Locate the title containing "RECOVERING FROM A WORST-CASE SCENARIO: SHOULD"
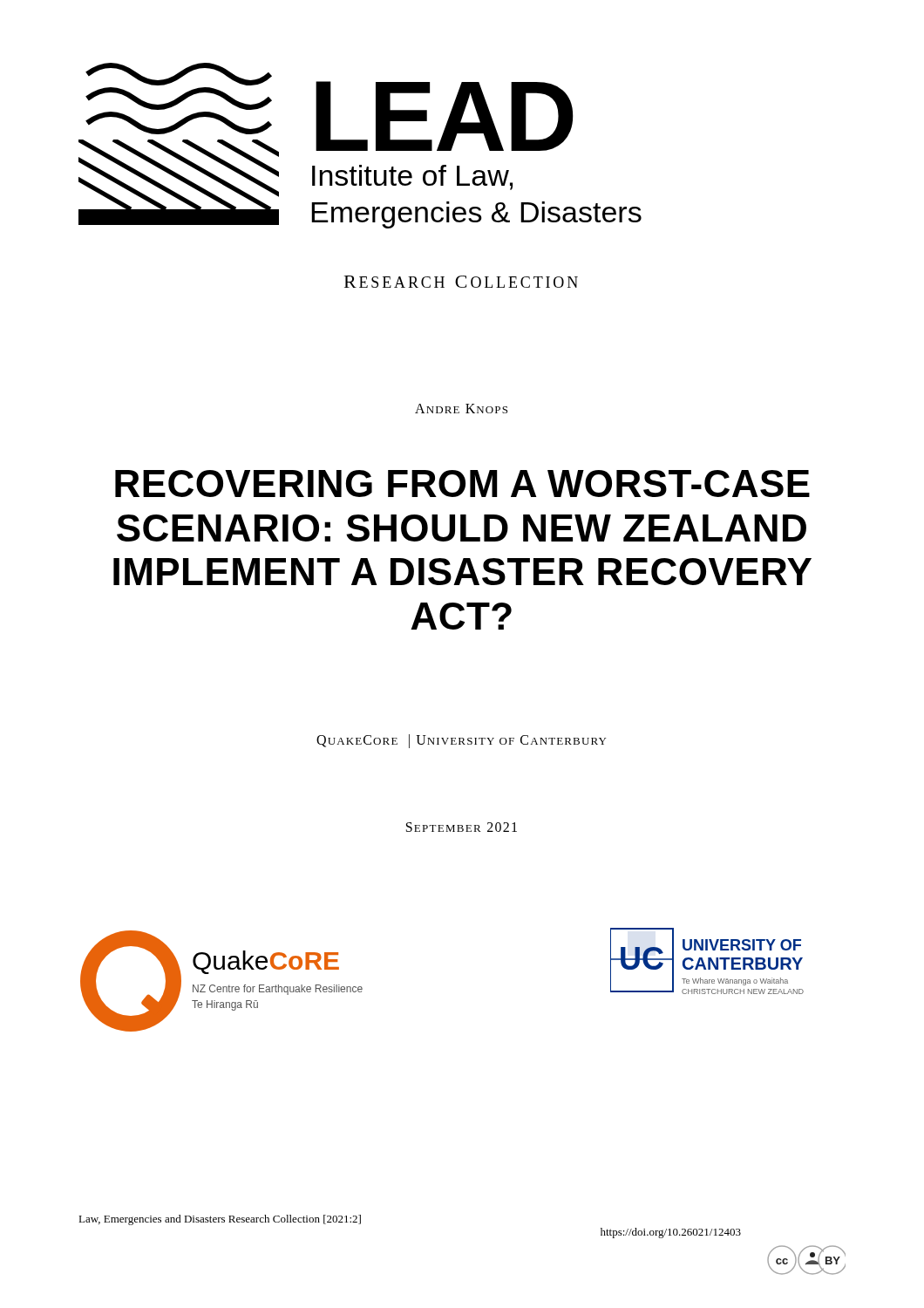This screenshot has height=1308, width=924. point(462,550)
